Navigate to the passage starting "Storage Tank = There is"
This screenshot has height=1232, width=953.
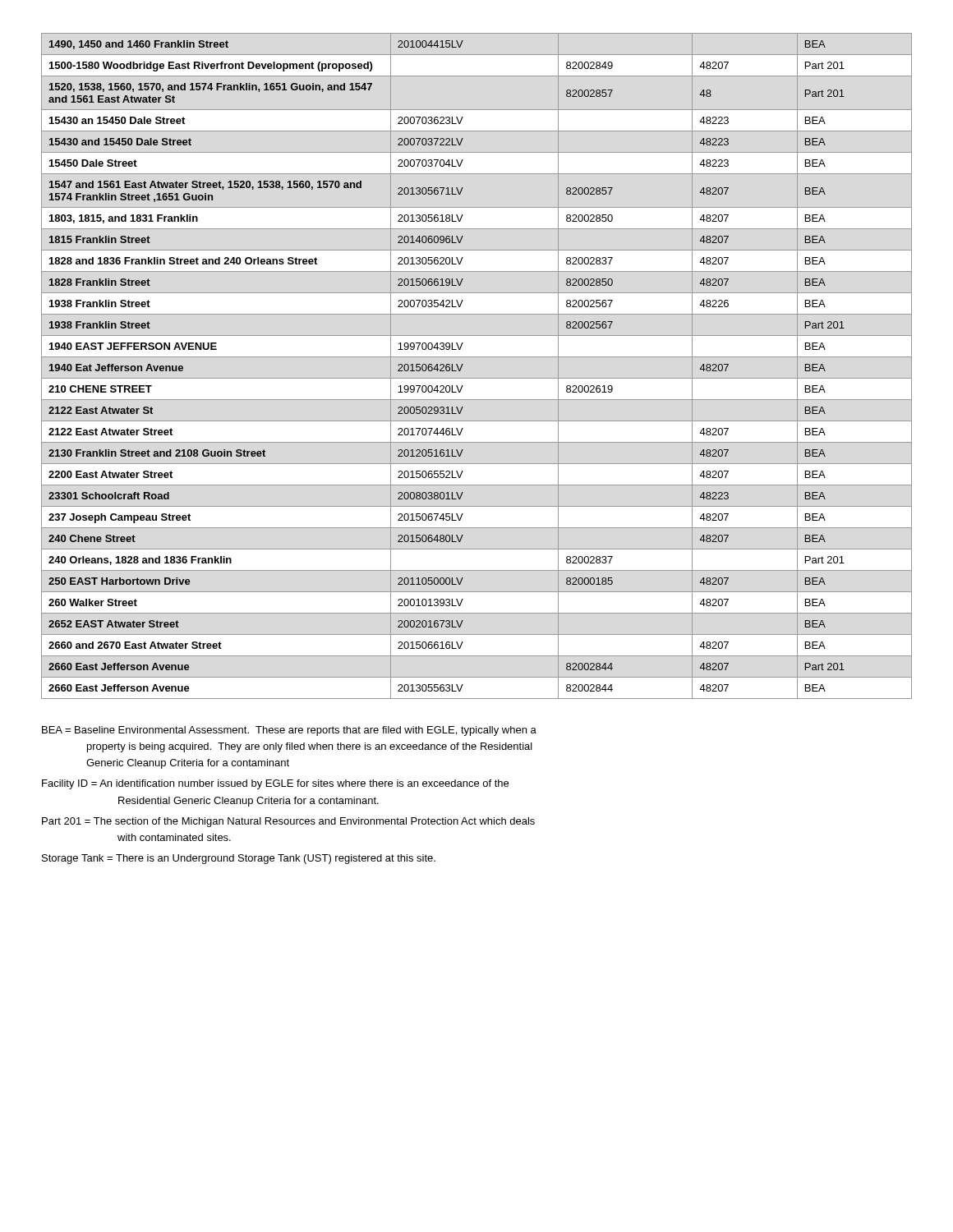click(239, 858)
